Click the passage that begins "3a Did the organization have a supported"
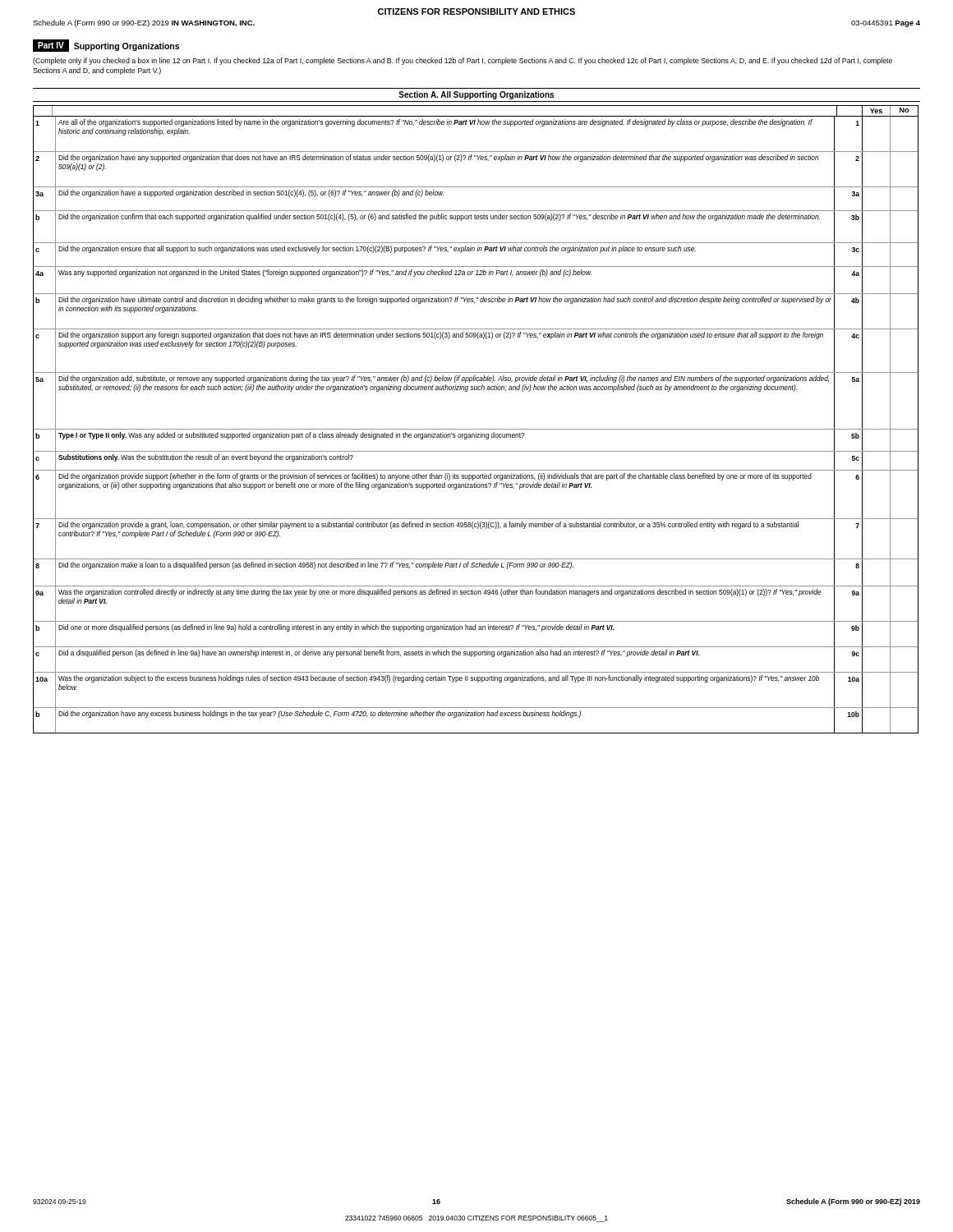 pyautogui.click(x=476, y=199)
